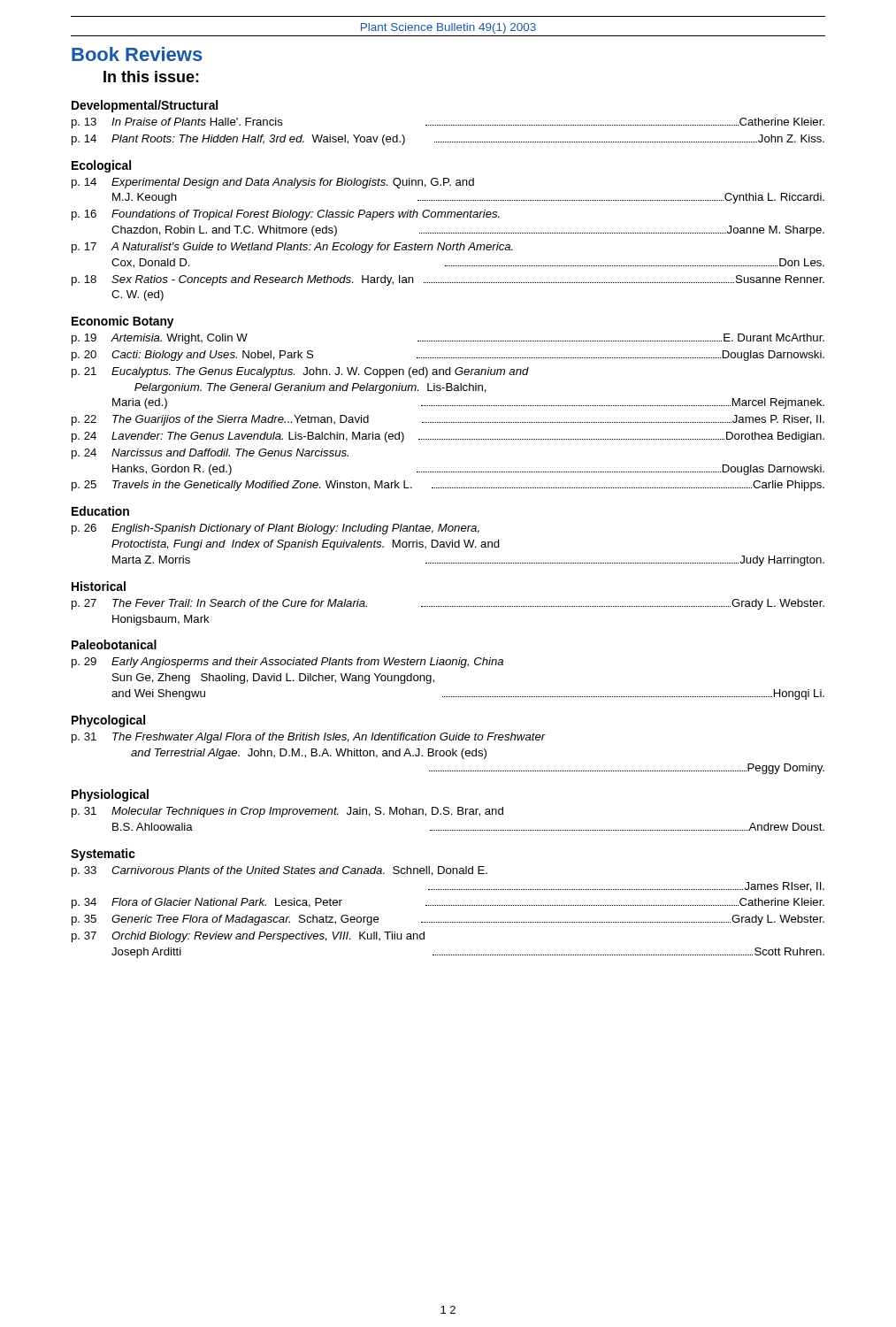Locate the block of text that opens with "p. 22 The Guarijios of"
Image resolution: width=896 pixels, height=1327 pixels.
click(448, 419)
